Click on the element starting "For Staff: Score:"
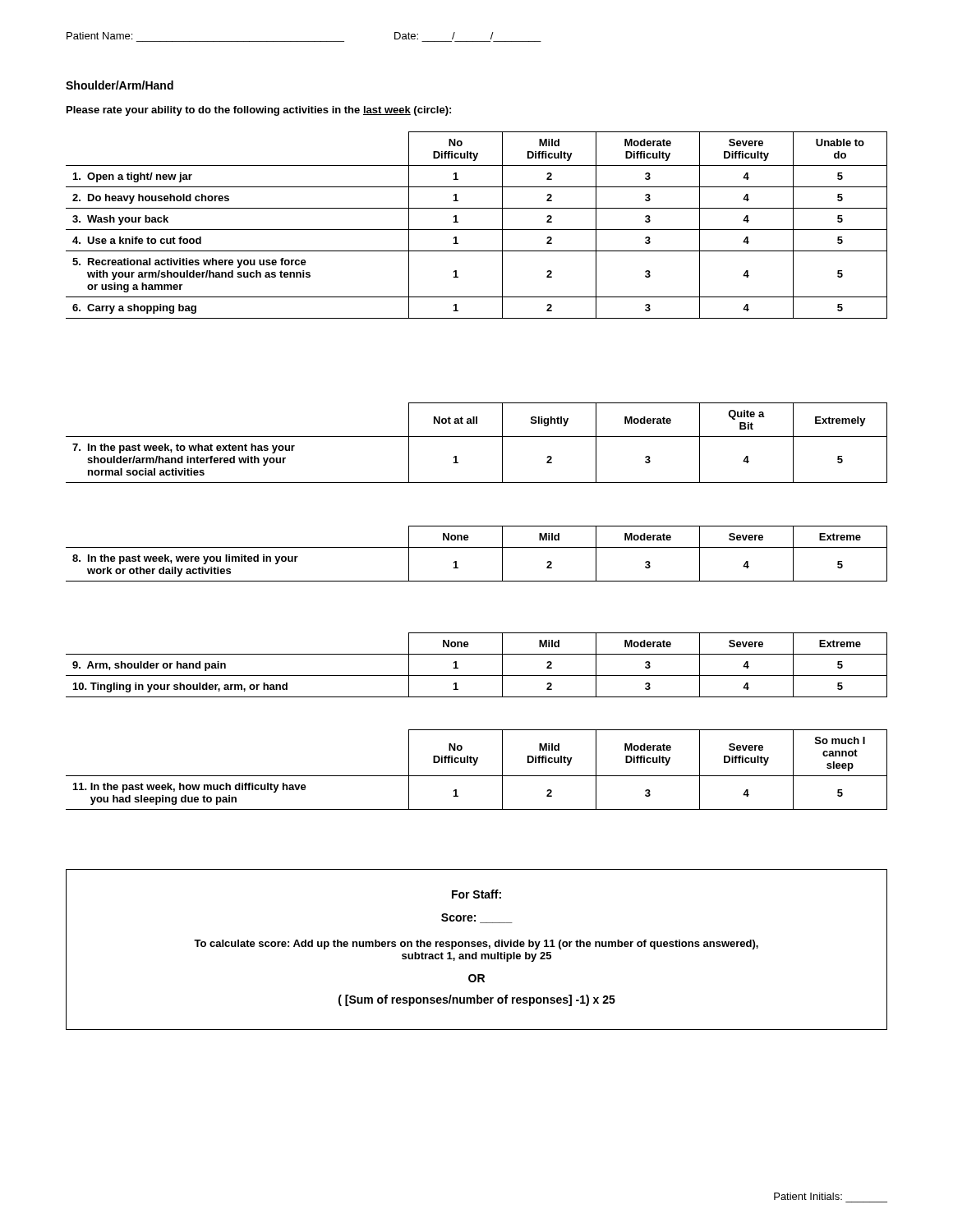Image resolution: width=953 pixels, height=1232 pixels. pos(476,947)
